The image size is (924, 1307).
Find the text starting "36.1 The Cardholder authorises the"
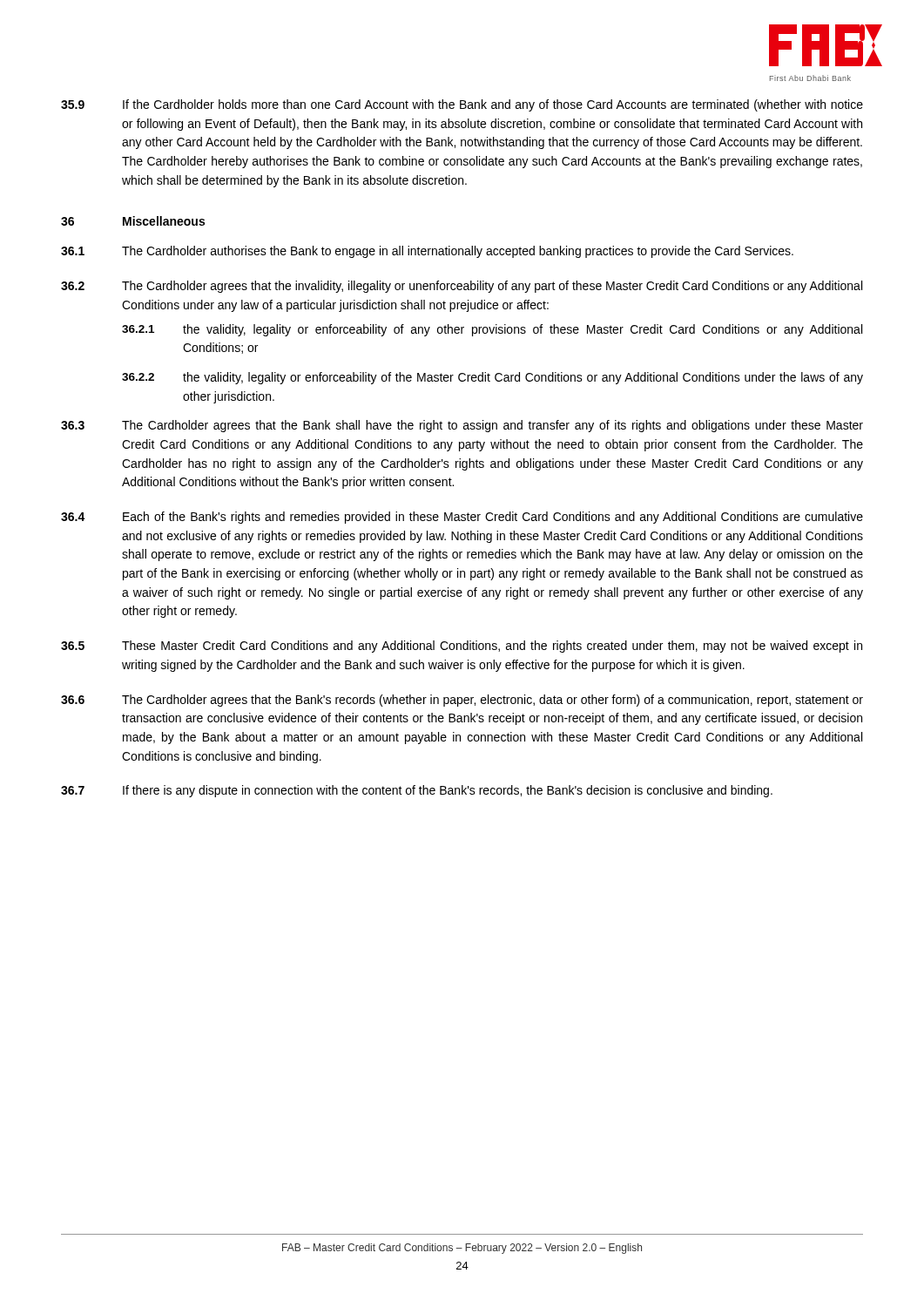point(462,252)
